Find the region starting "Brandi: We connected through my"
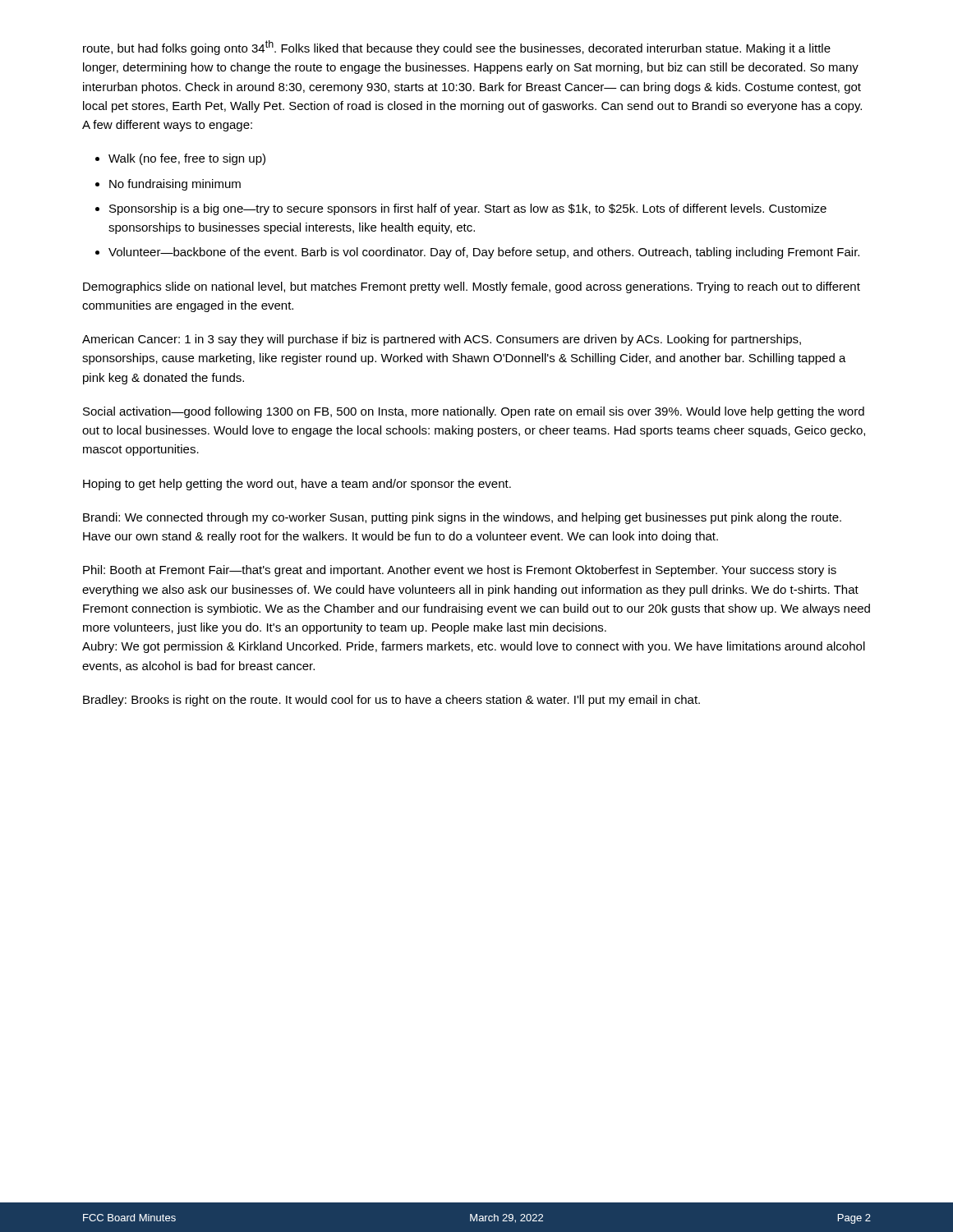The image size is (953, 1232). 462,526
